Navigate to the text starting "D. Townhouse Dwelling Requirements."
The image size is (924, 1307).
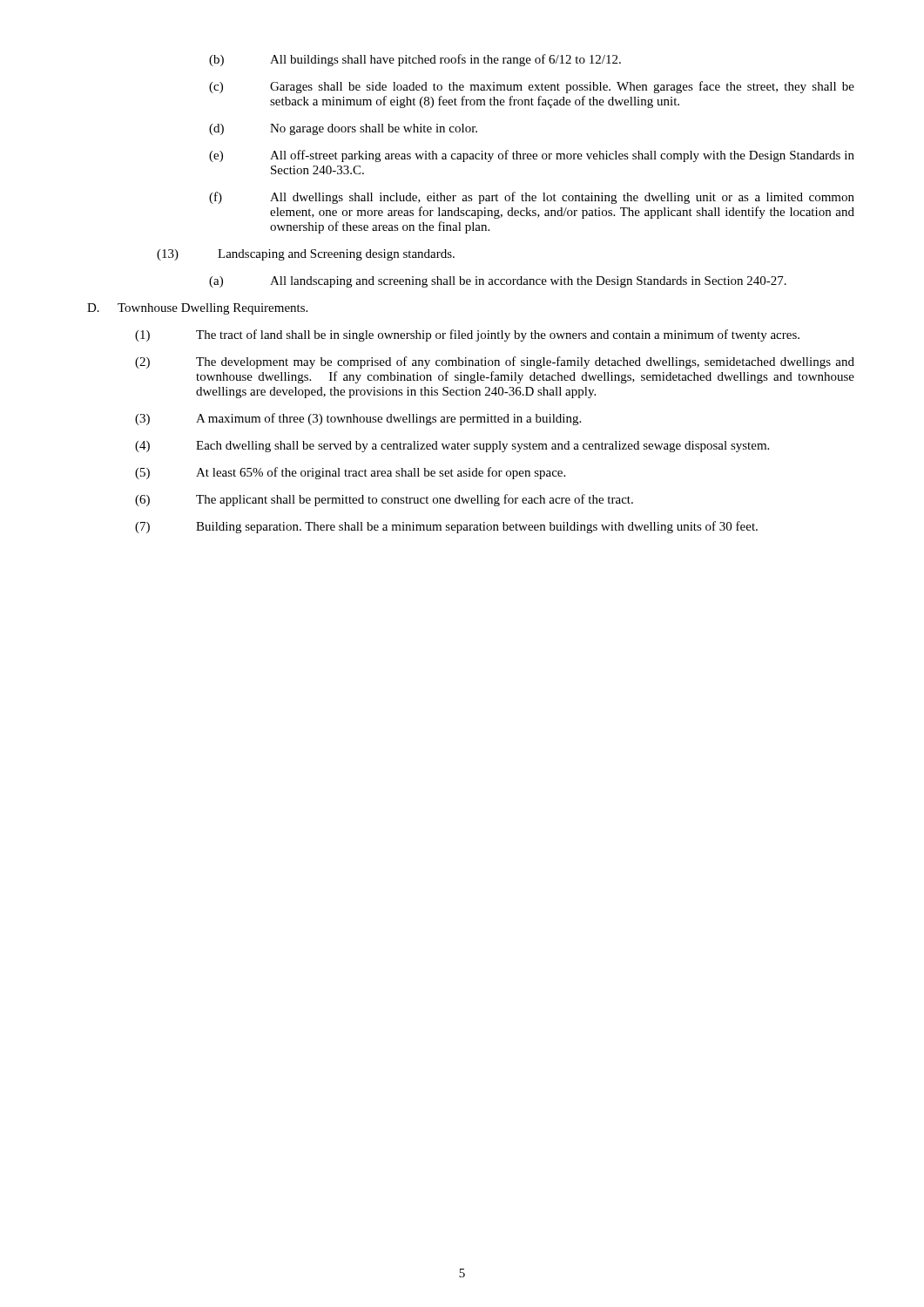[197, 309]
